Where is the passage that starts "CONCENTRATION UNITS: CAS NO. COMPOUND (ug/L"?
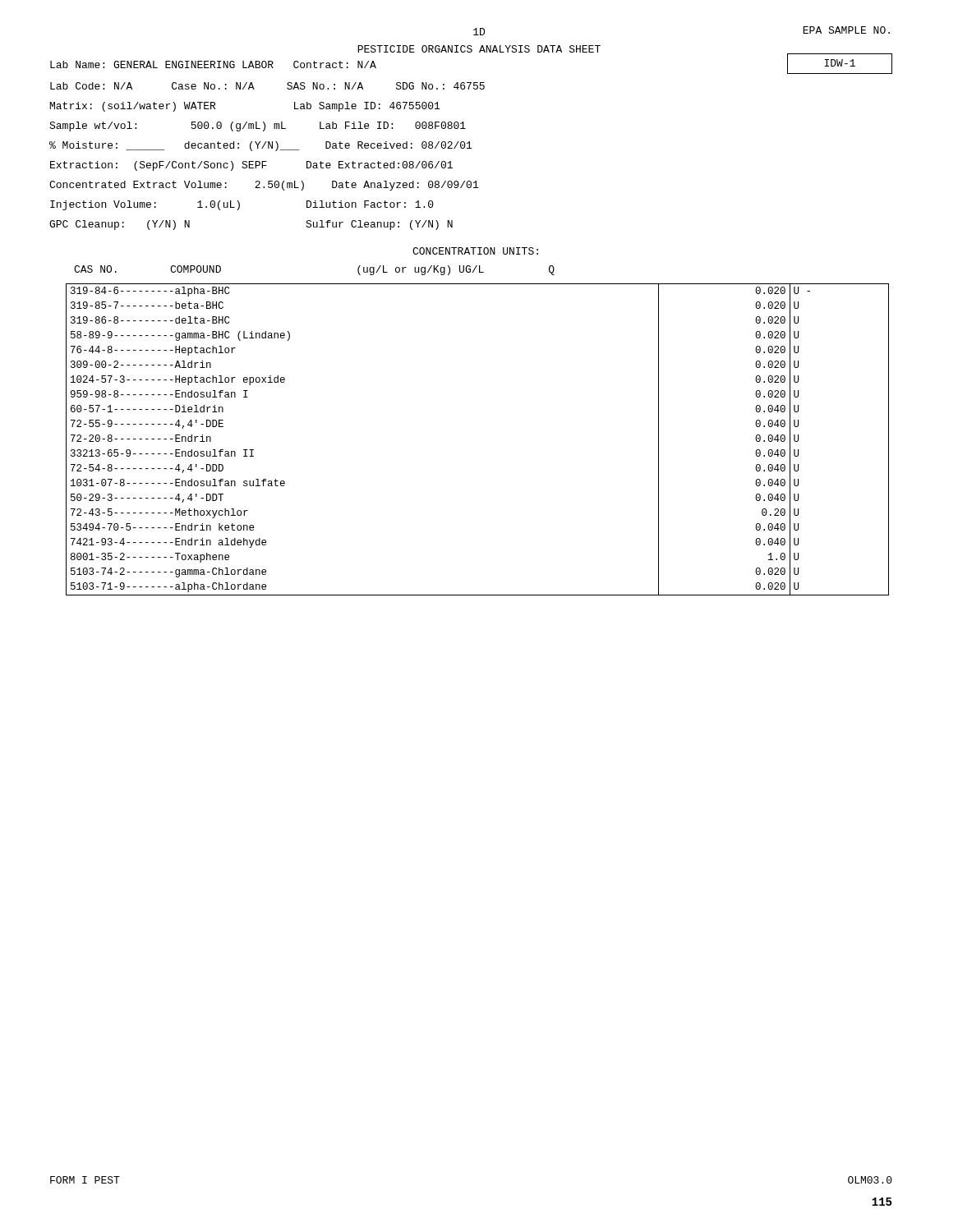Viewport: 958px width, 1232px height. tap(477, 262)
